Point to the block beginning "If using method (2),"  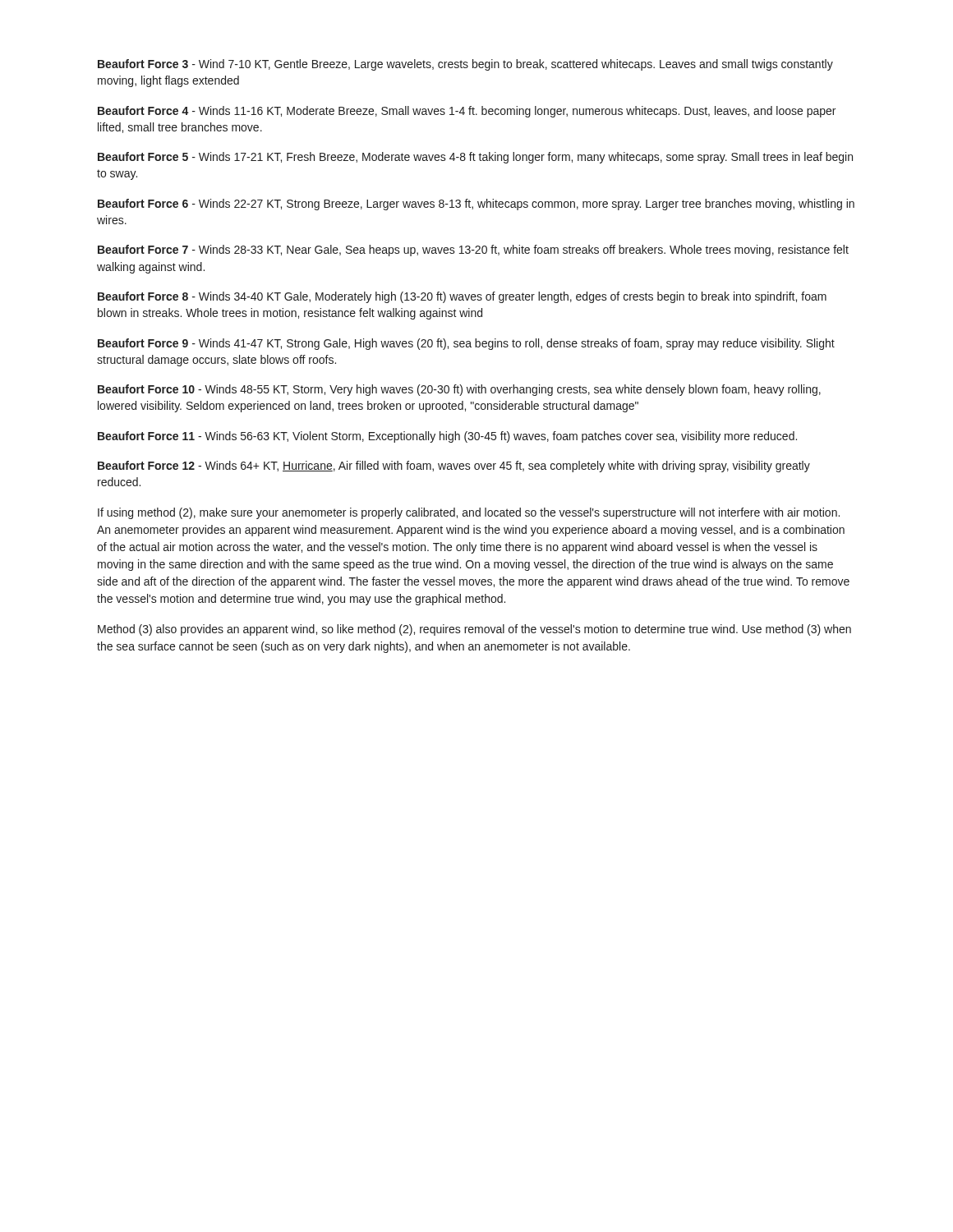[x=476, y=556]
